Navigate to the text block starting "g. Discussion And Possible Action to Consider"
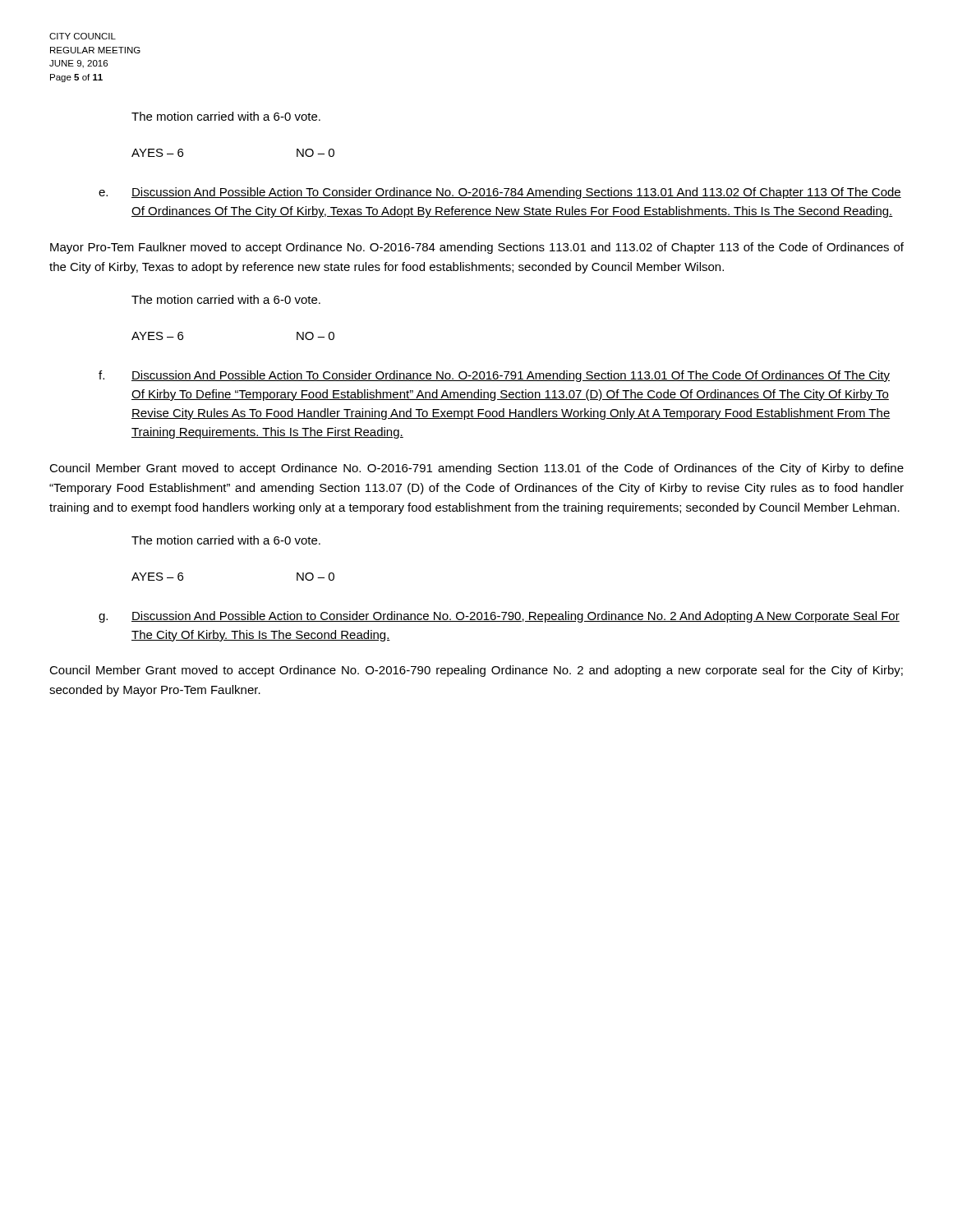 (x=501, y=625)
